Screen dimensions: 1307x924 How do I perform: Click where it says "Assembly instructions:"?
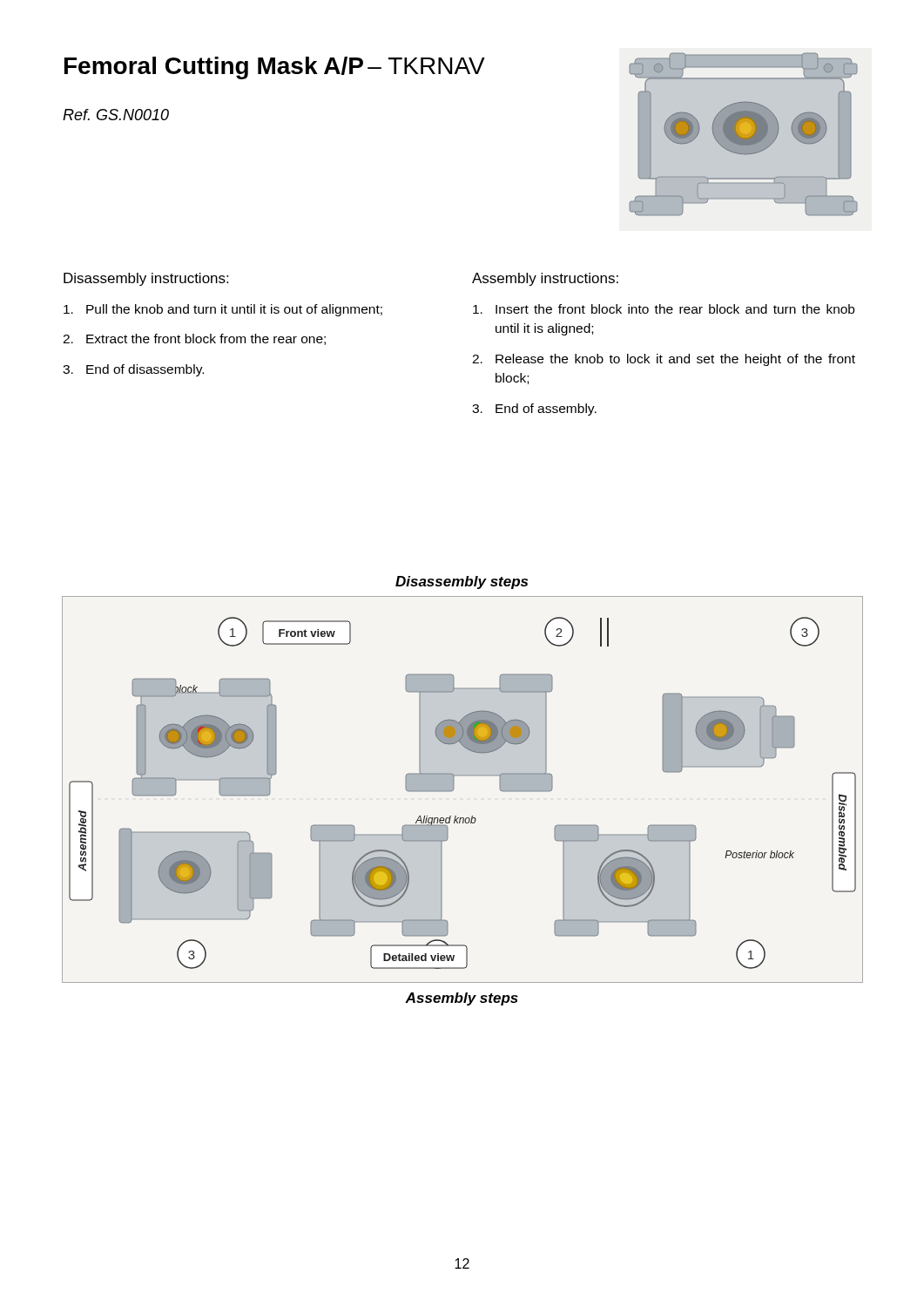tap(546, 278)
